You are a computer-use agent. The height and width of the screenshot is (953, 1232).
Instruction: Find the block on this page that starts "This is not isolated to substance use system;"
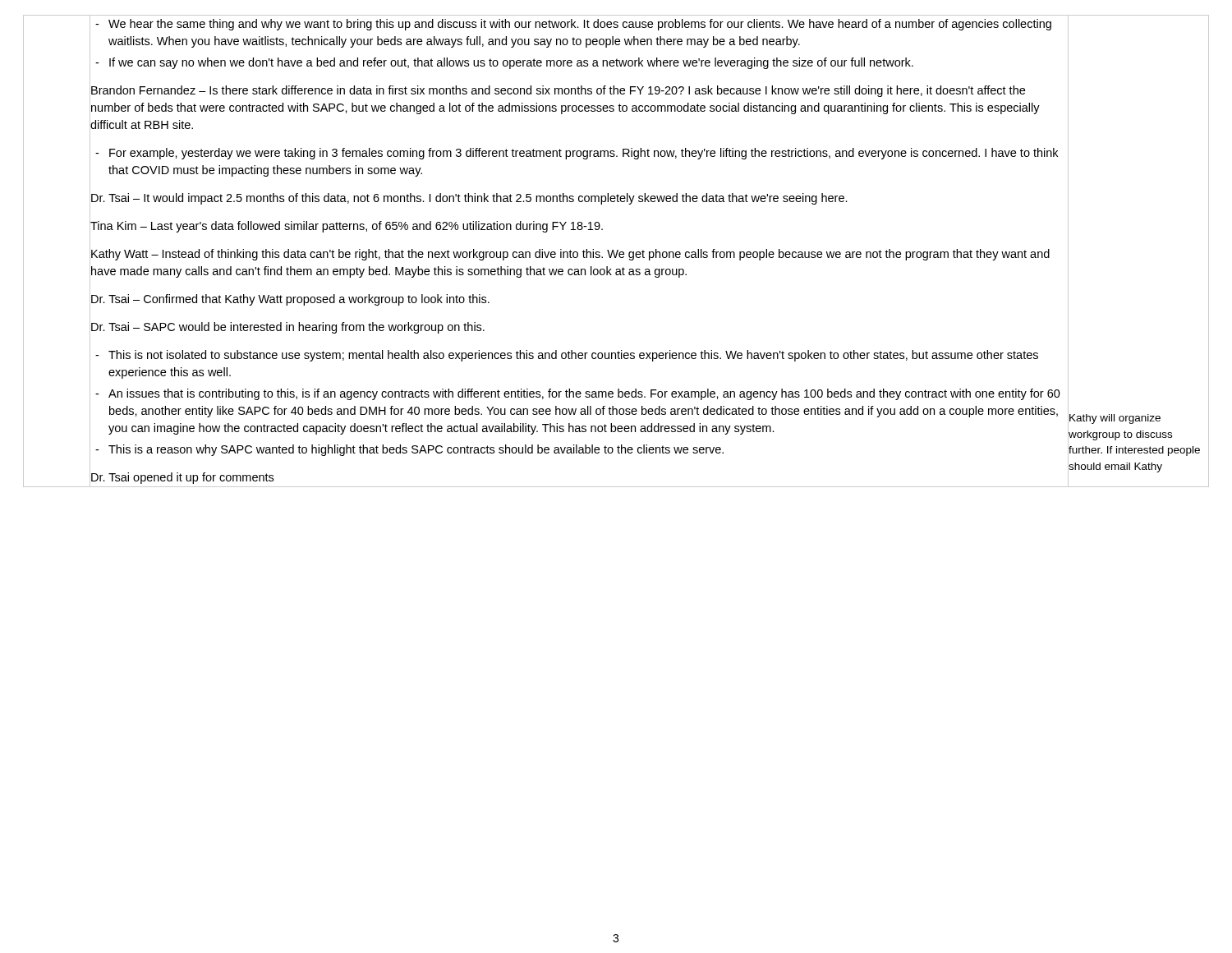click(x=579, y=364)
